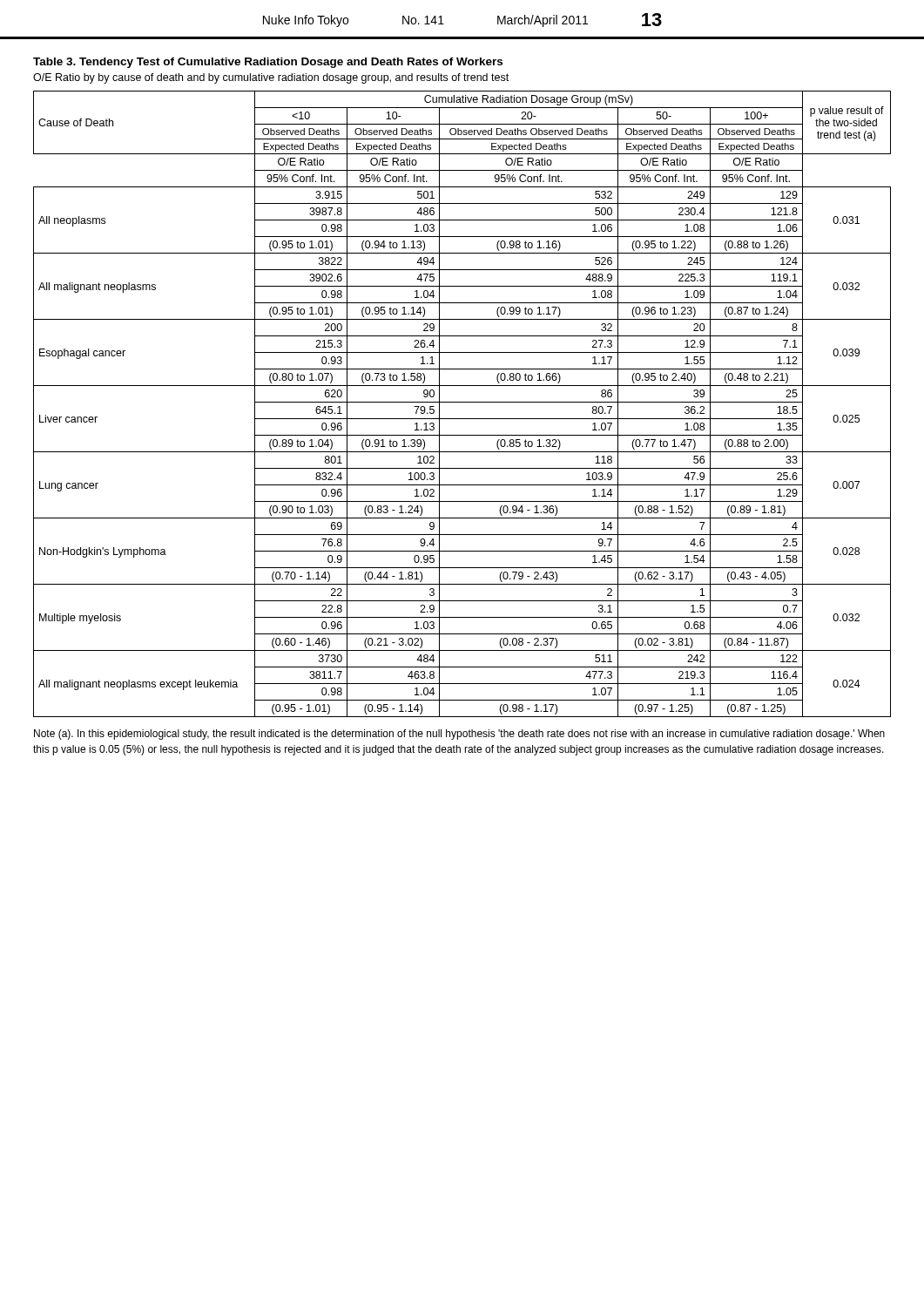
Task: Click on the text starting "O/E Ratio by"
Action: pos(271,78)
